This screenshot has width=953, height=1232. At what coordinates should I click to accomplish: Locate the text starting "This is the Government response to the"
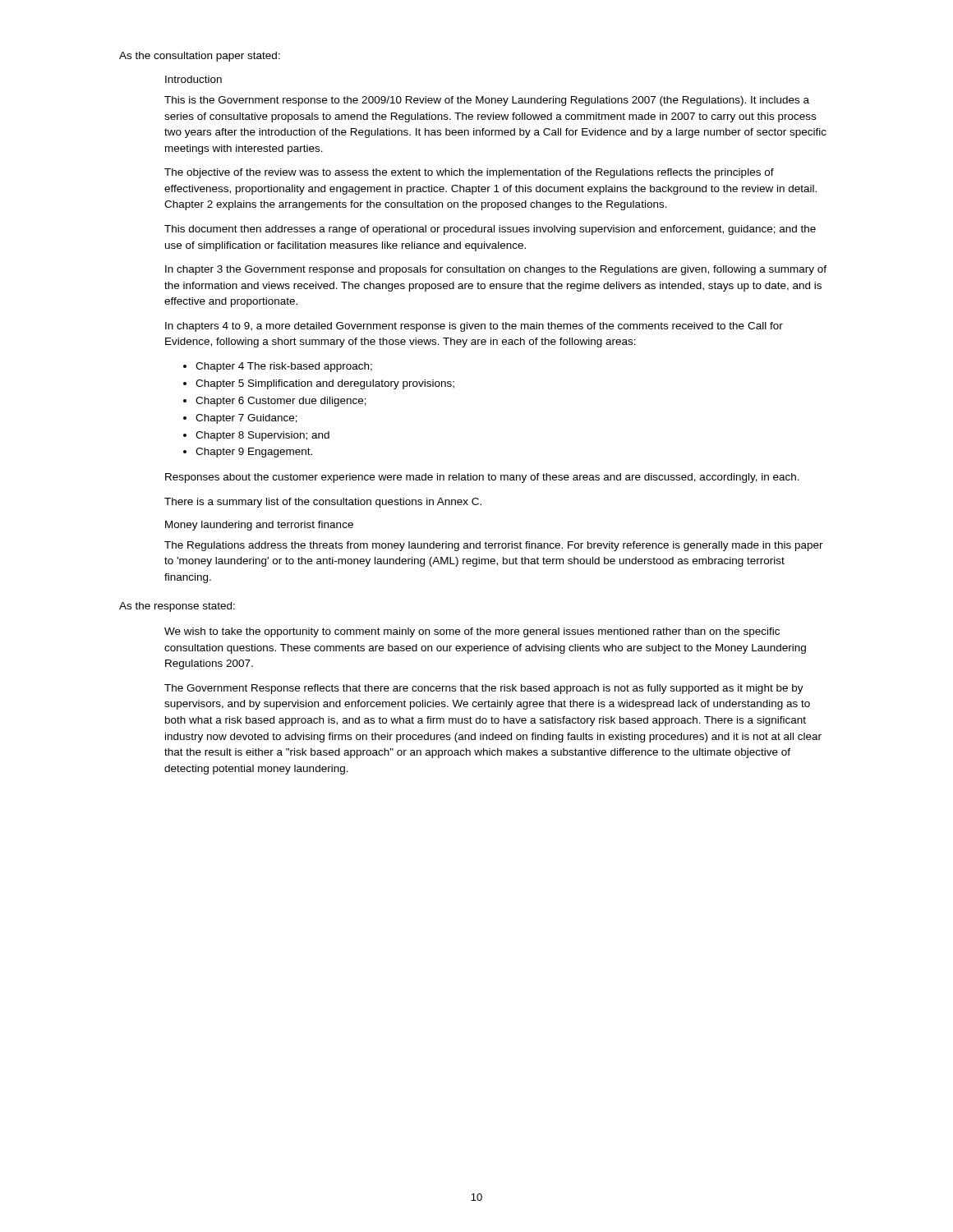coord(499,124)
